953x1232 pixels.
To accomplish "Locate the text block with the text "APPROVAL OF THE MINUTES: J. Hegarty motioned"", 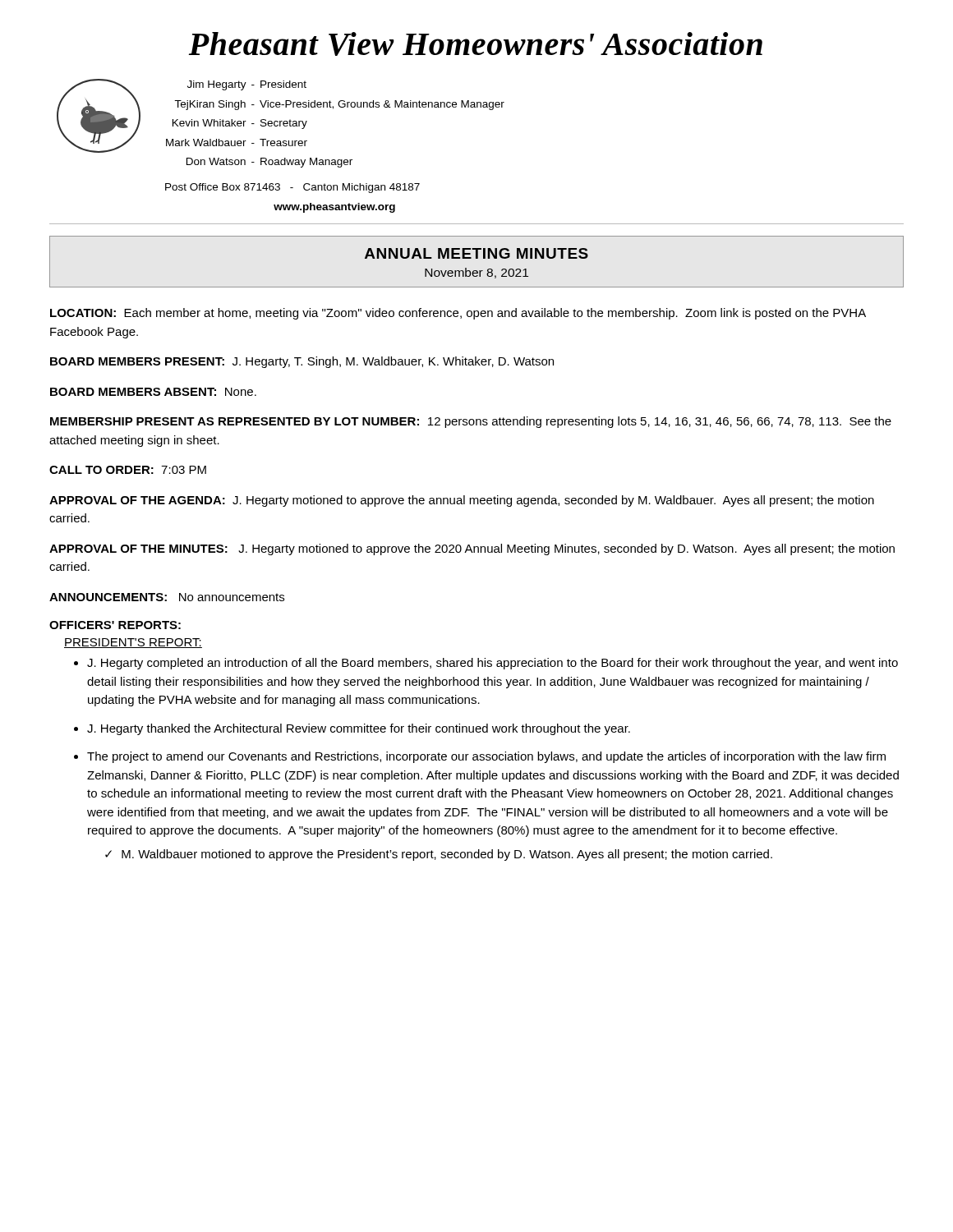I will [472, 557].
